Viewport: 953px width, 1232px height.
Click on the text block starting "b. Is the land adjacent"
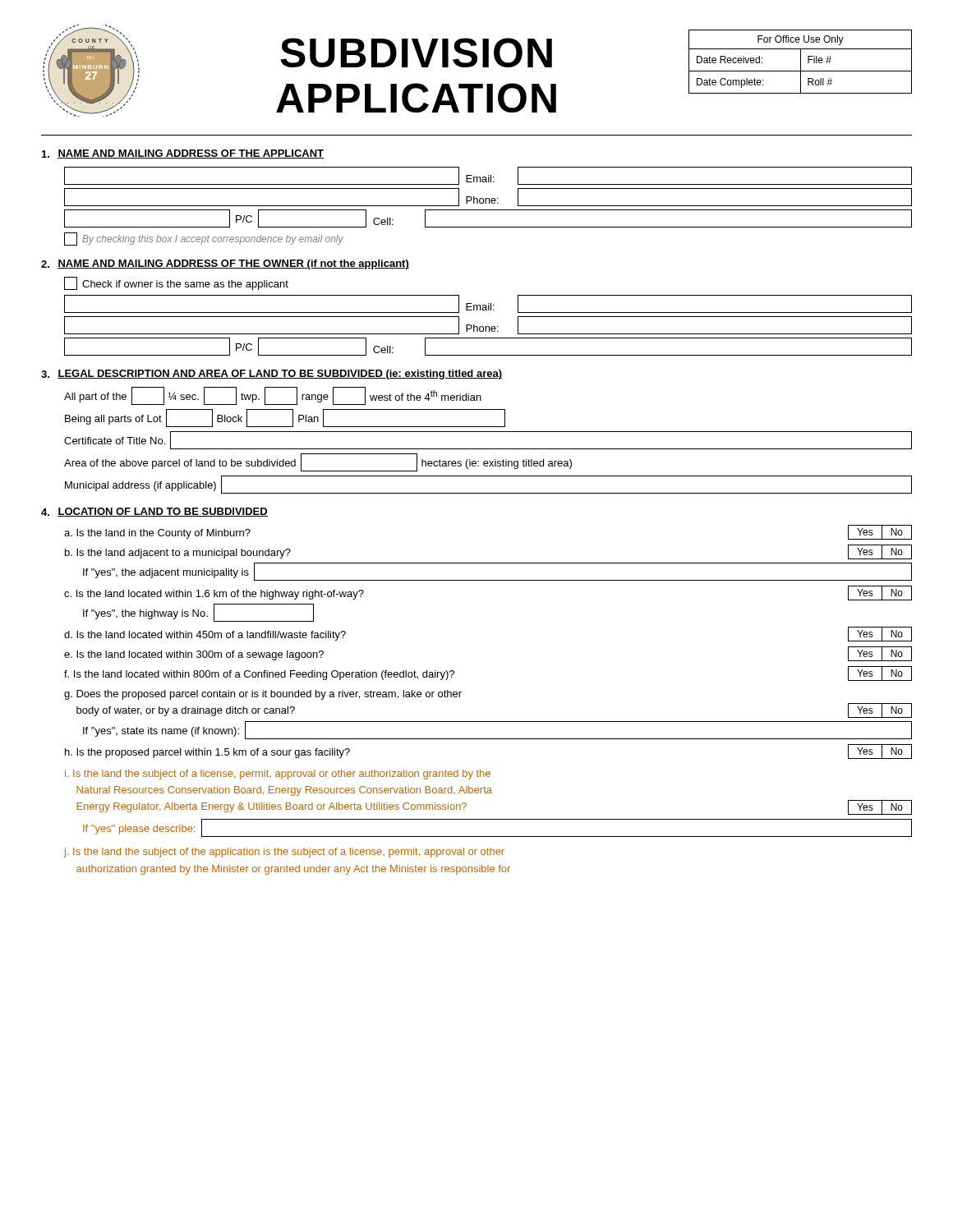pyautogui.click(x=488, y=552)
